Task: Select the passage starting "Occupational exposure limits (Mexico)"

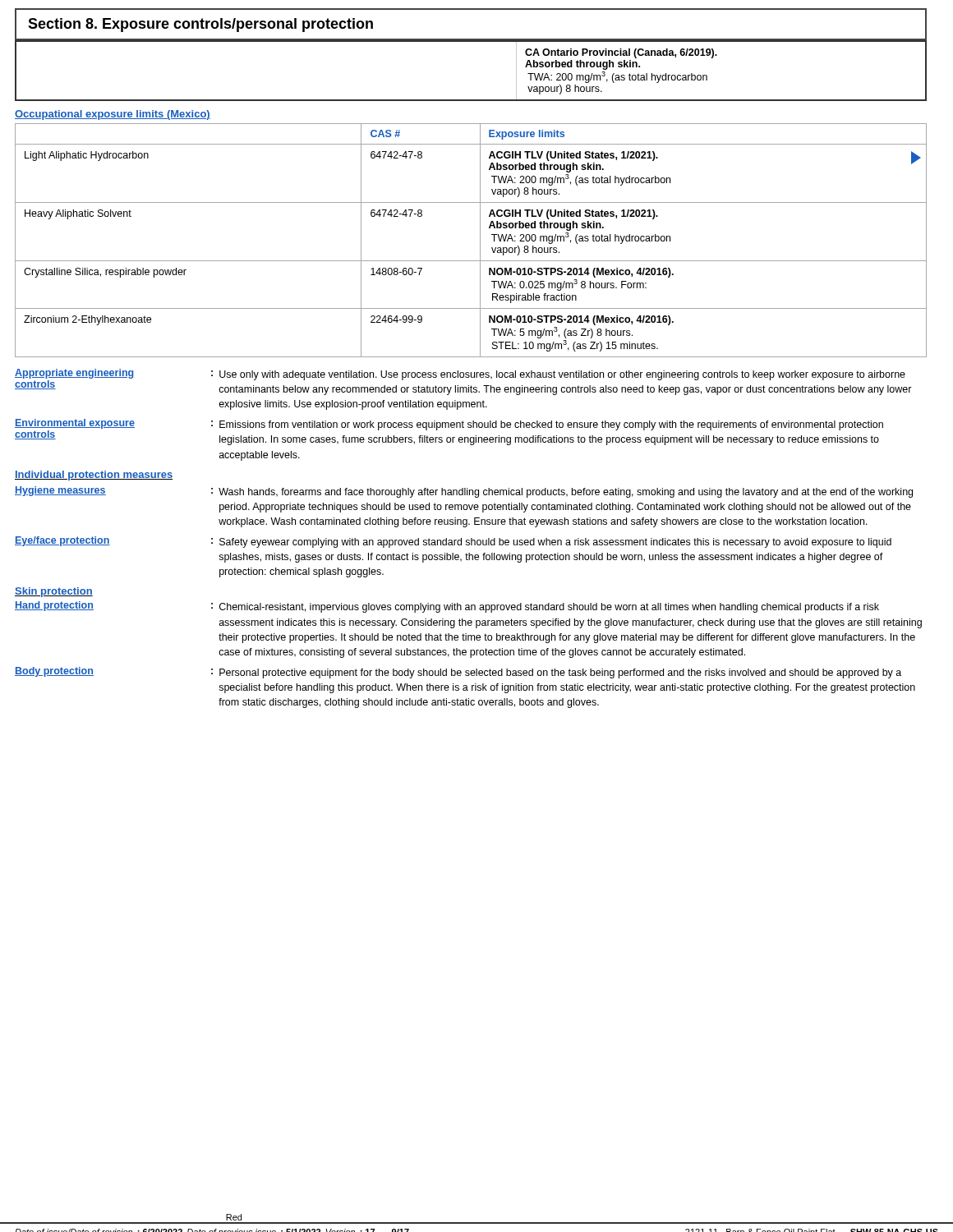Action: point(112,114)
